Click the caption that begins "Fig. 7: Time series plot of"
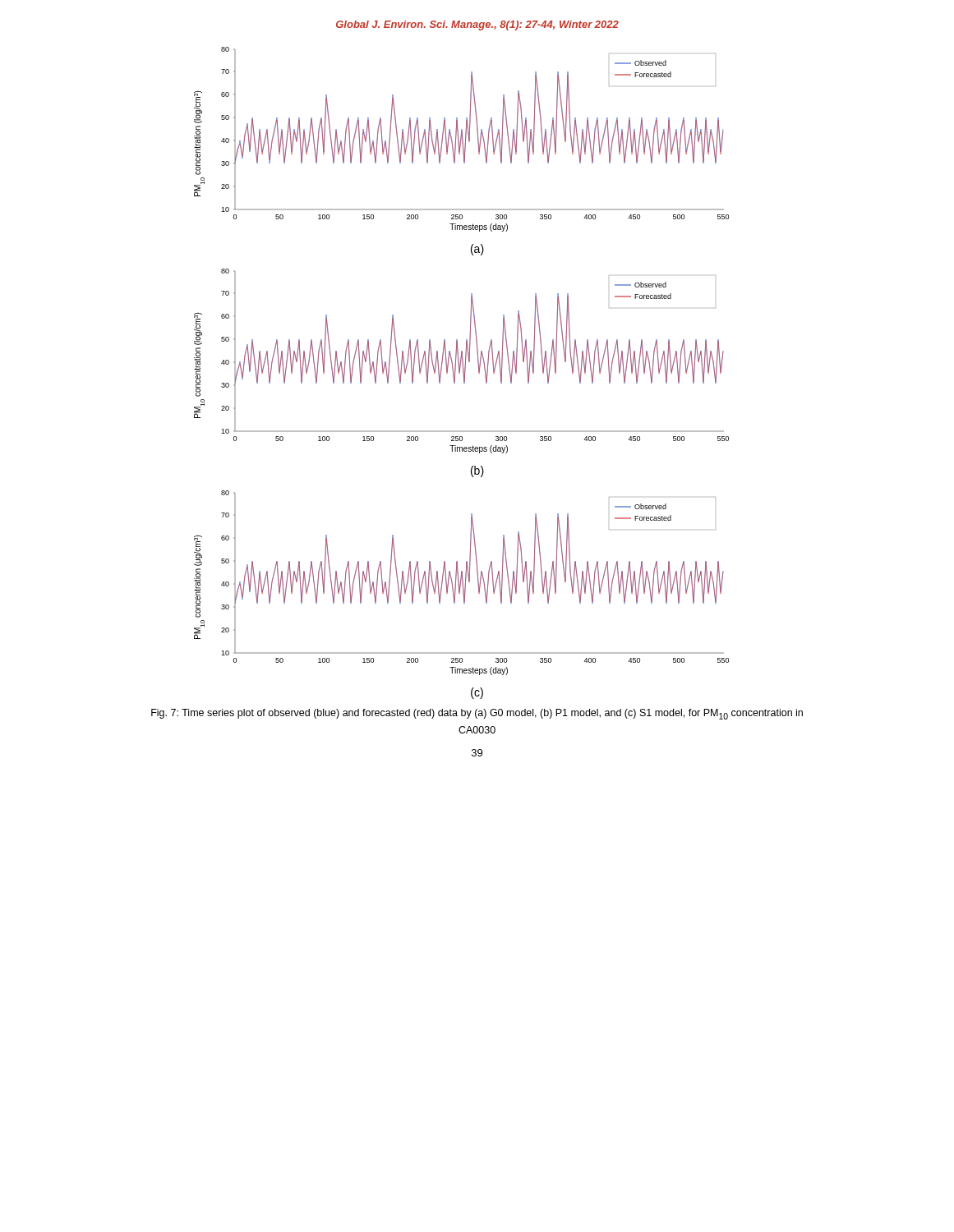This screenshot has width=954, height=1232. point(477,722)
